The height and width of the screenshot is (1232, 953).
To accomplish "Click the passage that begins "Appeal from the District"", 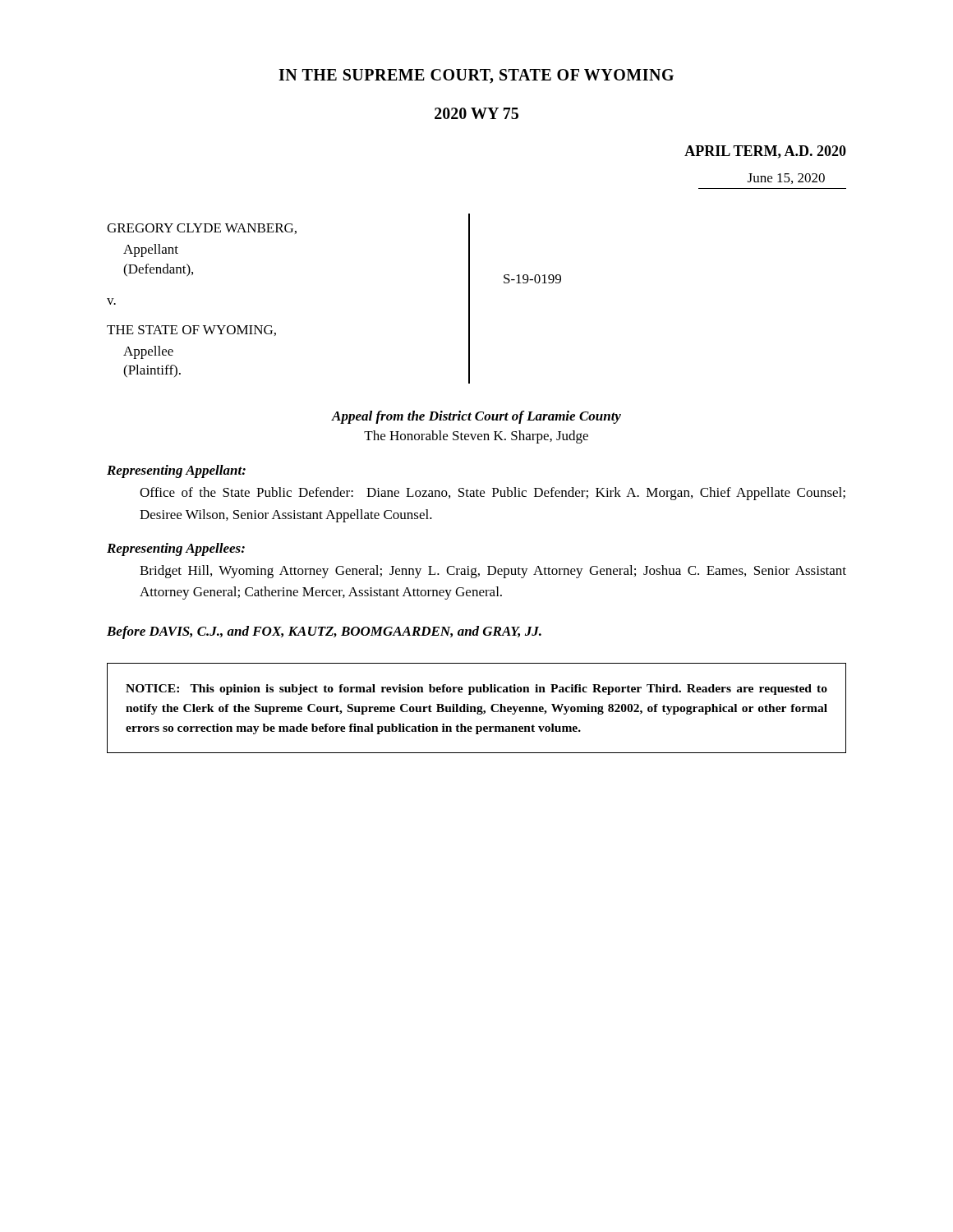I will coord(476,426).
